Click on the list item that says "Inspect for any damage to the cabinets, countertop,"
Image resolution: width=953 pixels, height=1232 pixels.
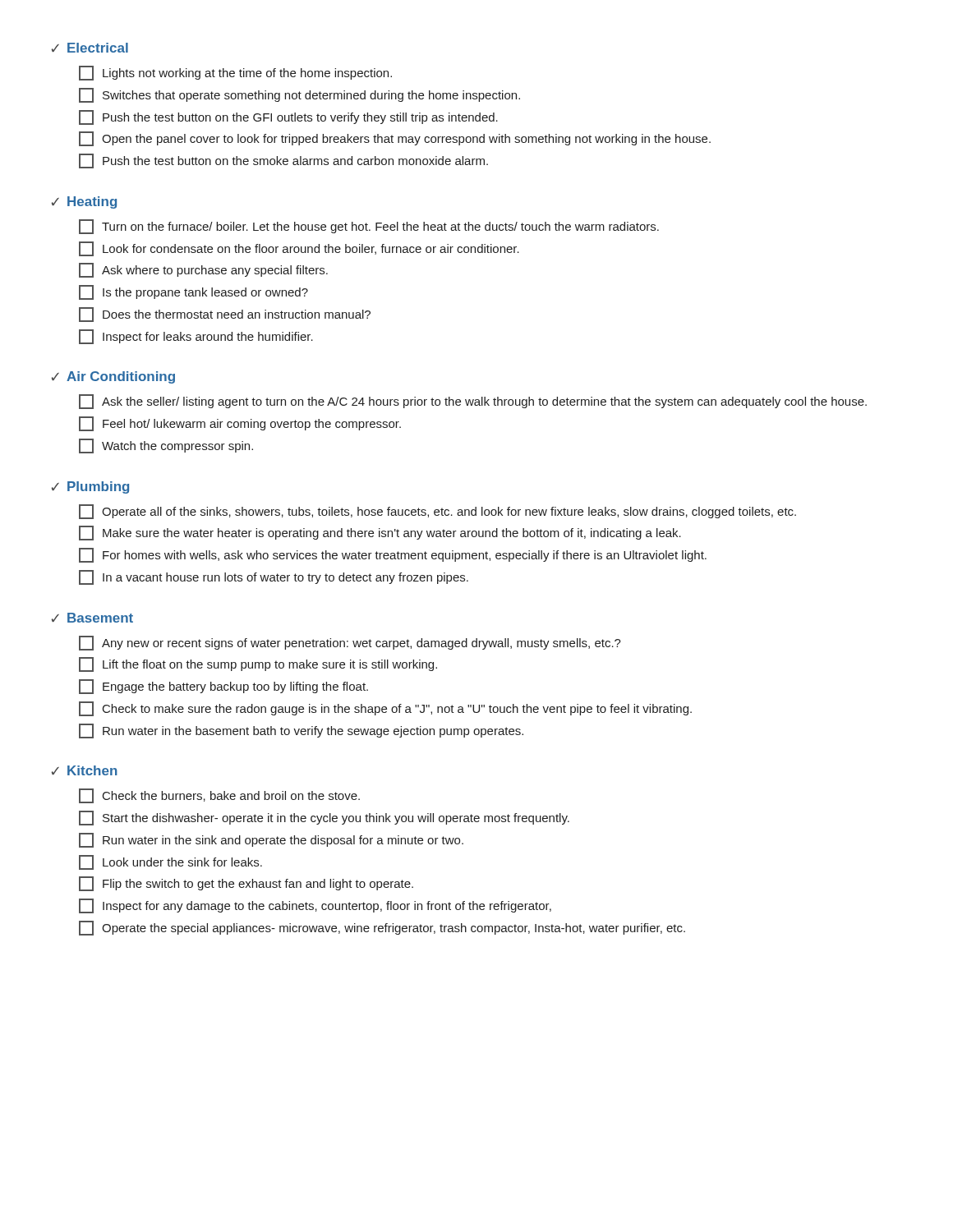(491, 906)
